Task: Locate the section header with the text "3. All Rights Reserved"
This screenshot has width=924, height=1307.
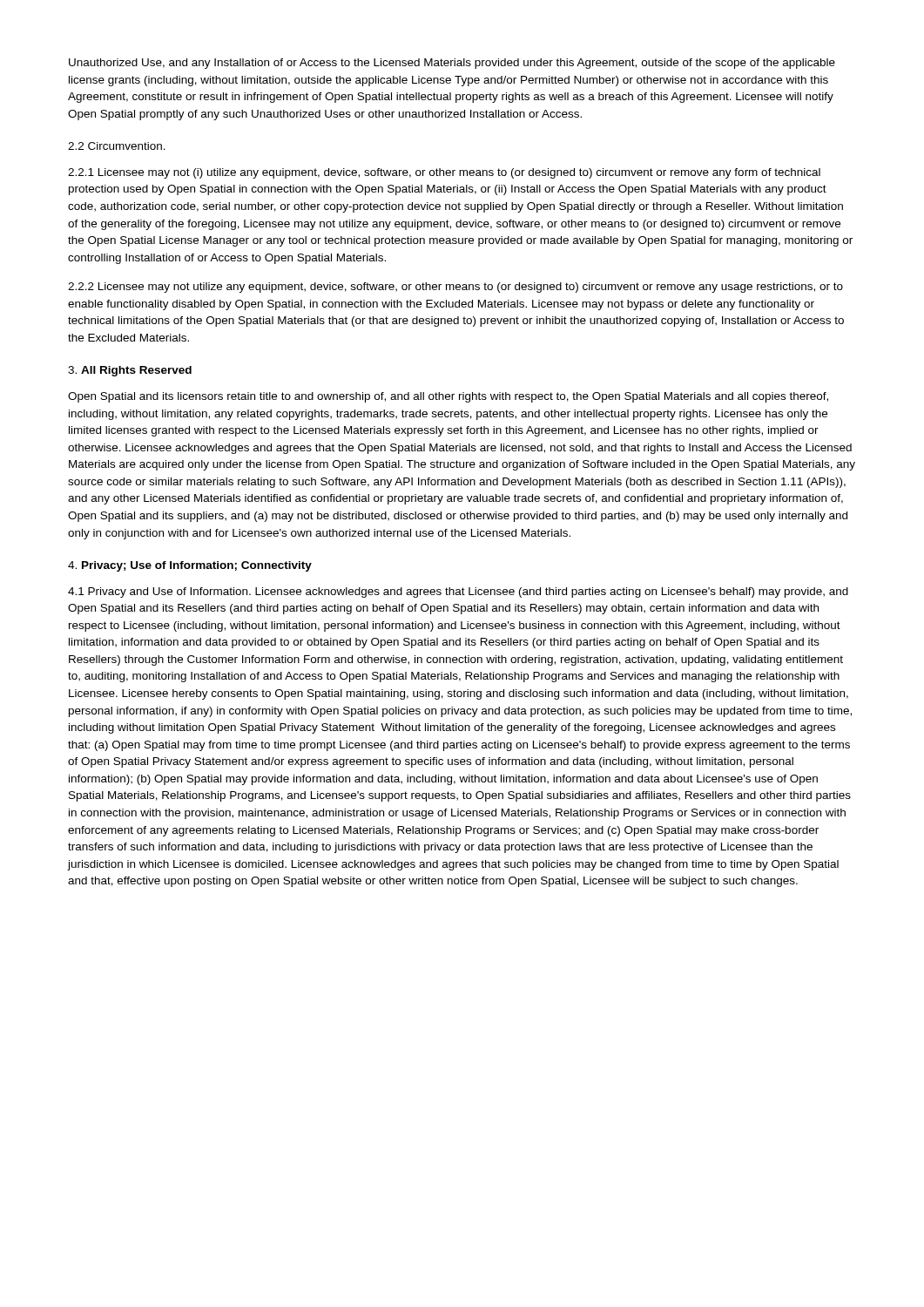Action: pyautogui.click(x=130, y=370)
